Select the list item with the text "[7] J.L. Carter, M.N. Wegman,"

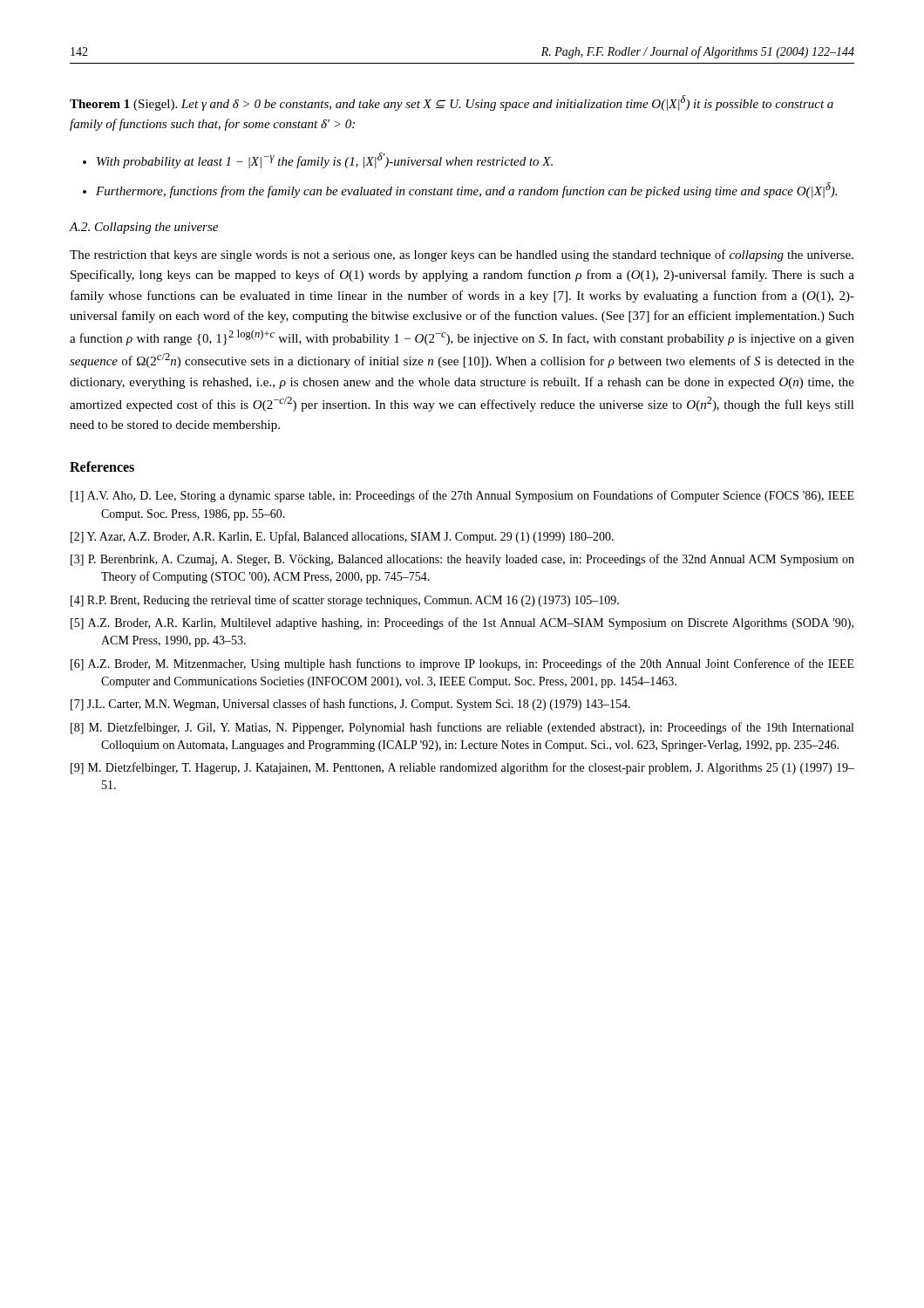coord(350,704)
